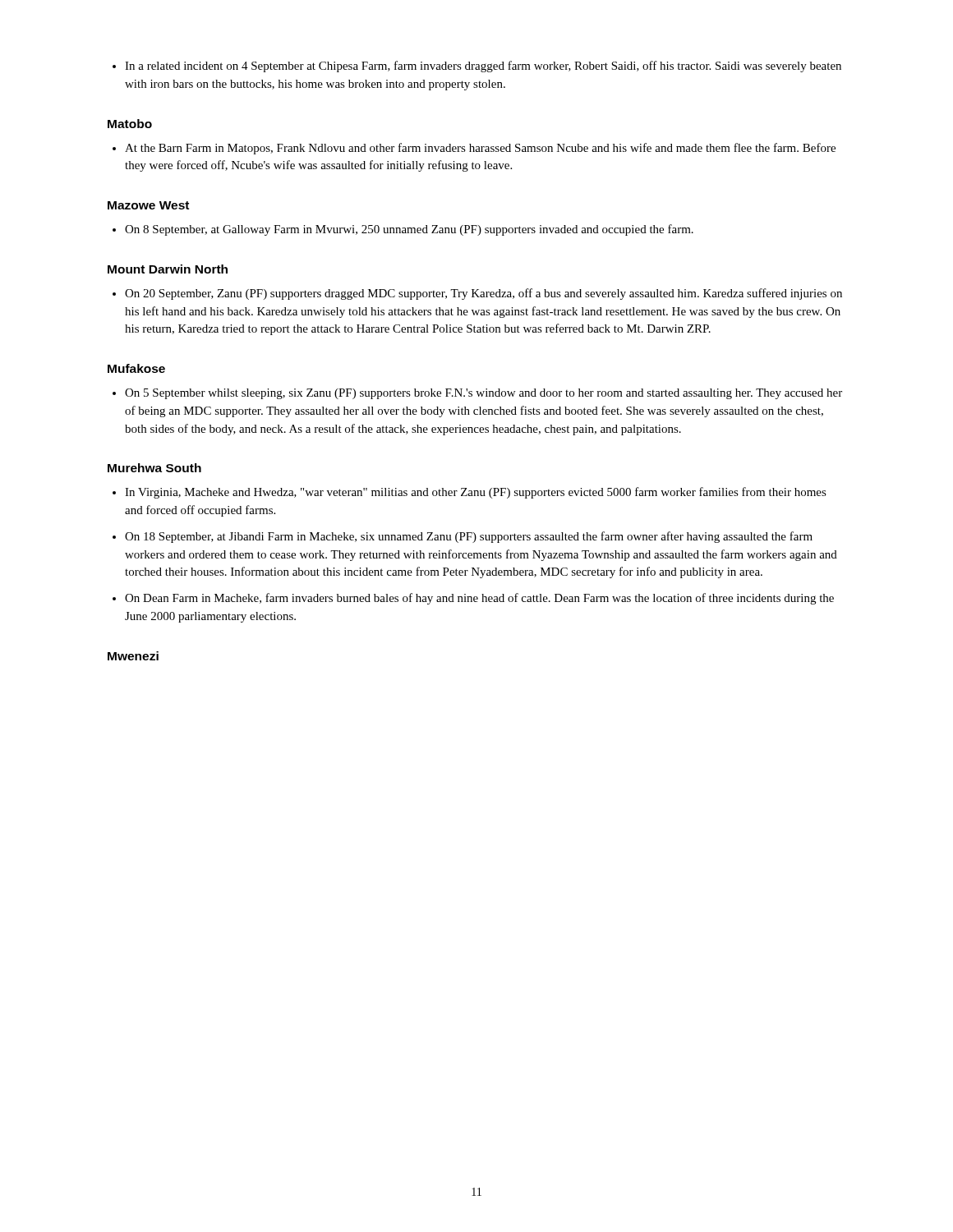Image resolution: width=953 pixels, height=1232 pixels.
Task: Locate the passage starting "On 18 September, at Jibandi"
Action: (476, 555)
